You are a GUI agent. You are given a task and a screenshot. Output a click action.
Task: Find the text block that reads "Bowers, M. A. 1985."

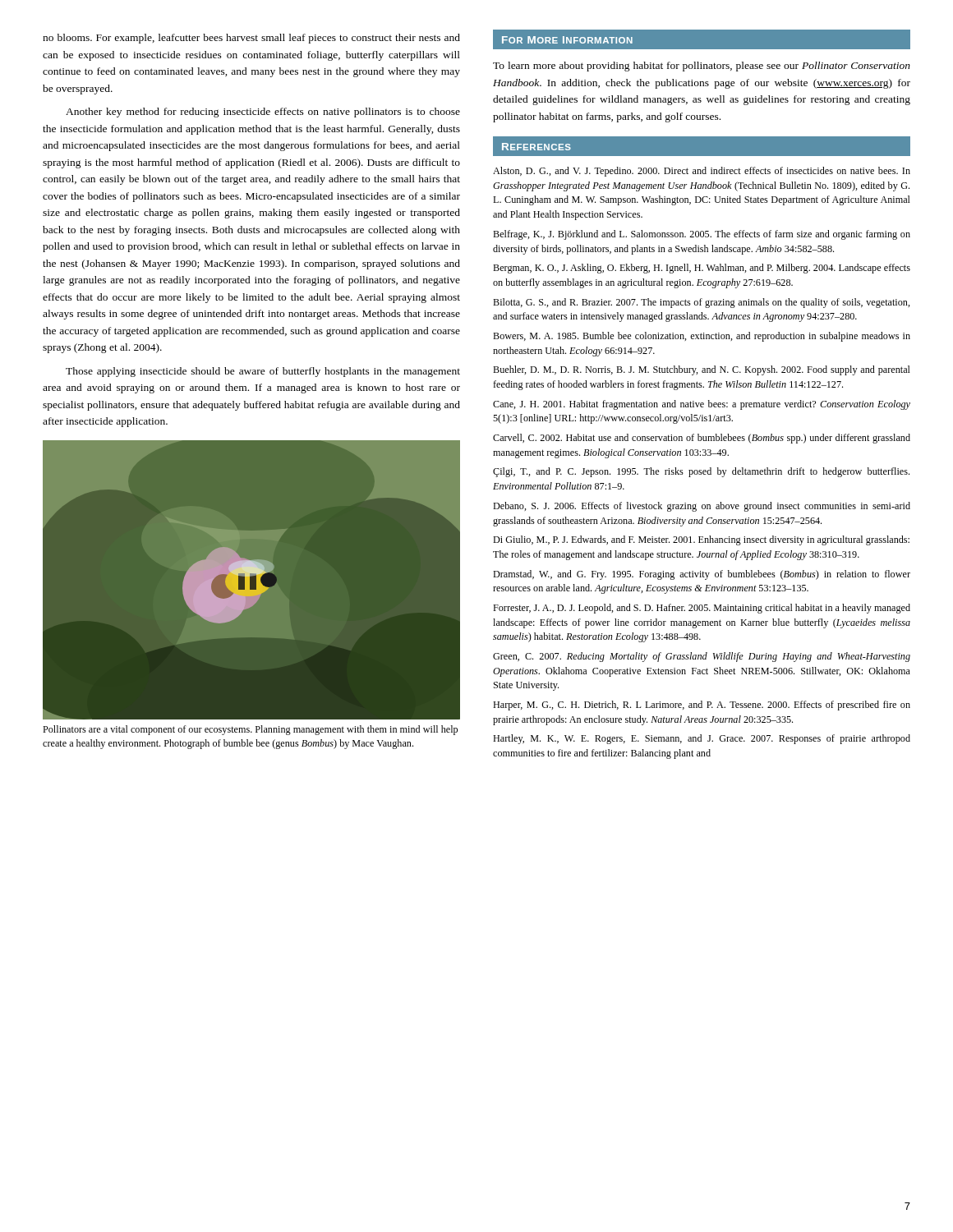[702, 343]
